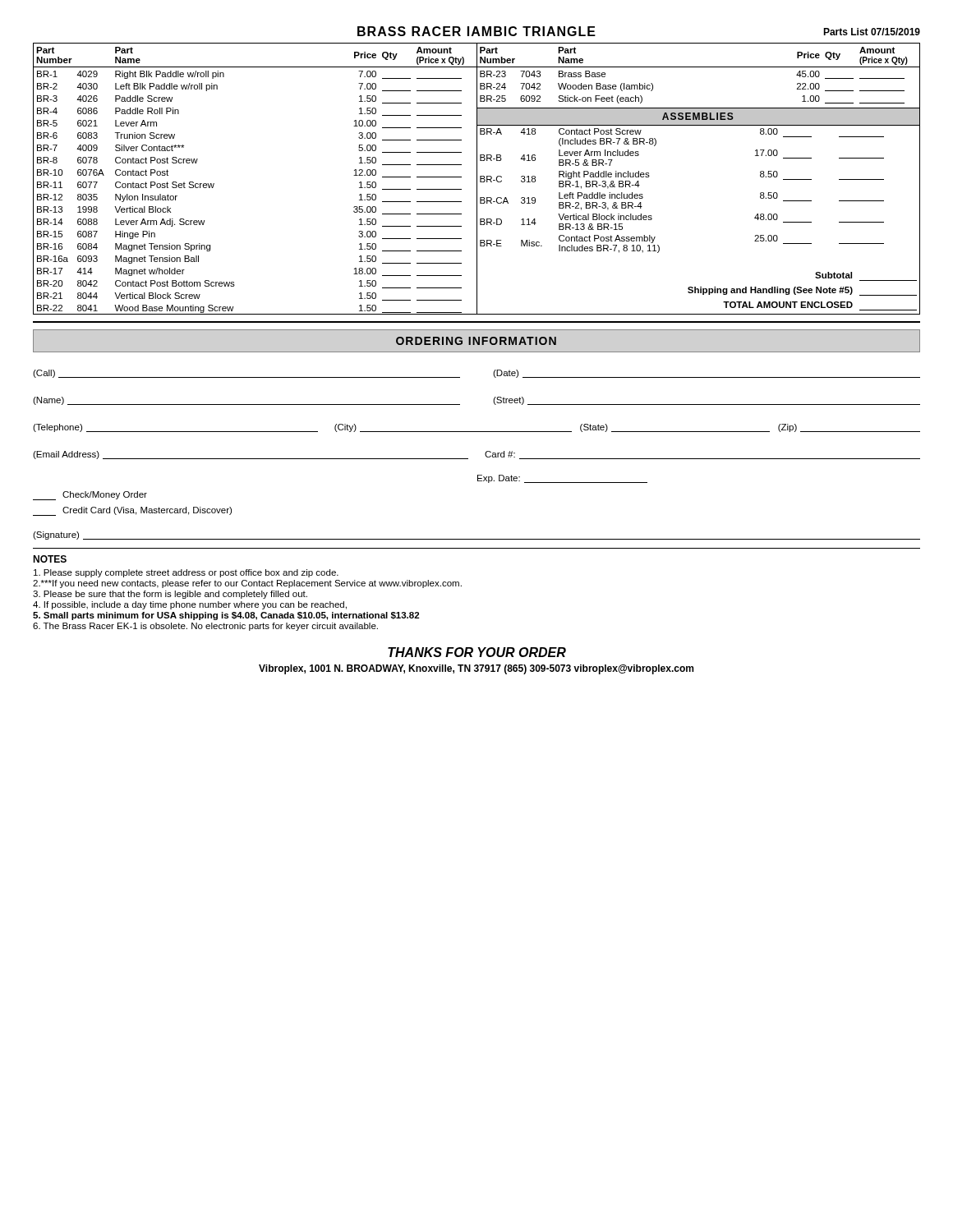Select the text that reads "Parts List 07/15/2019"
953x1232 pixels.
pyautogui.click(x=872, y=32)
